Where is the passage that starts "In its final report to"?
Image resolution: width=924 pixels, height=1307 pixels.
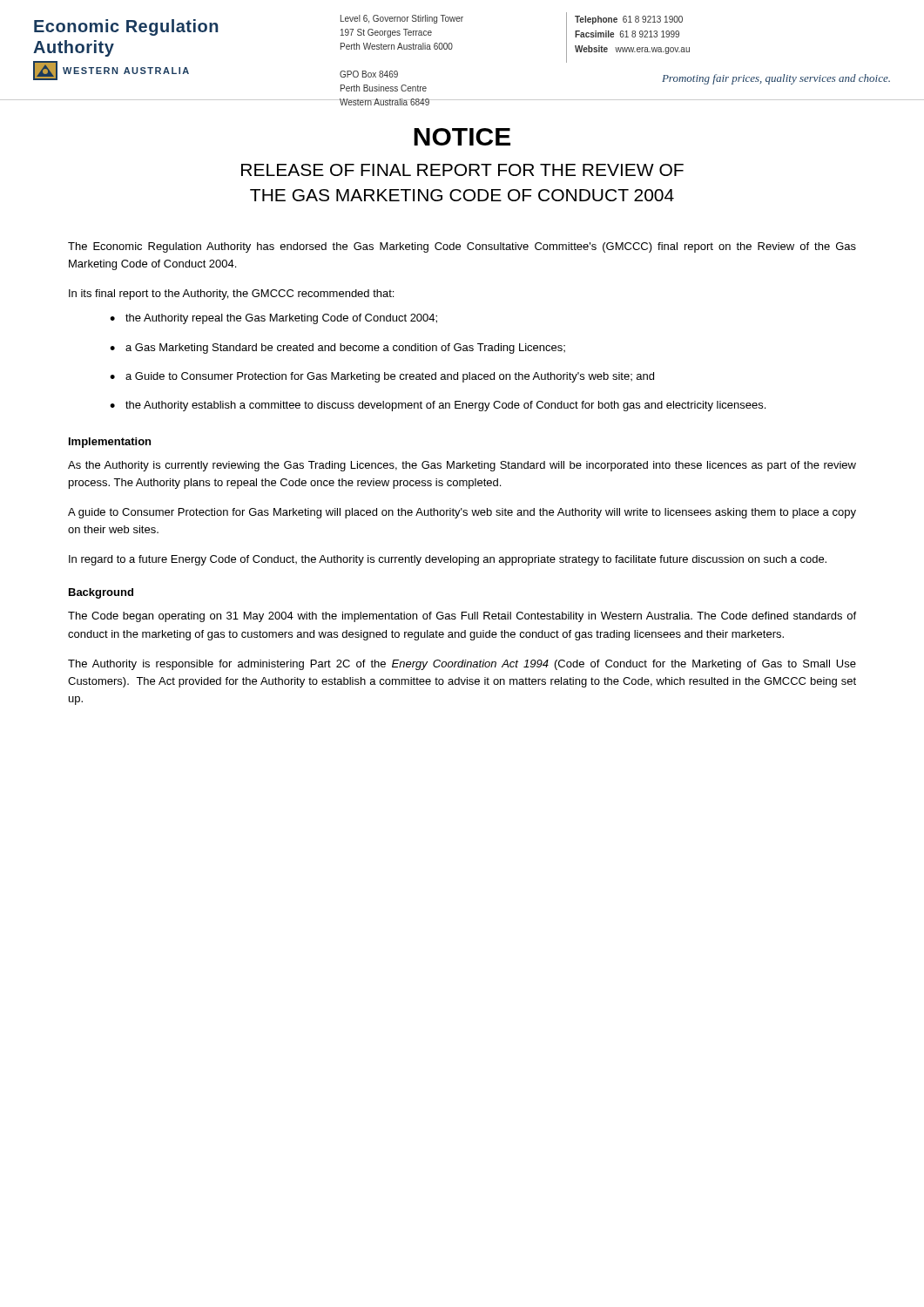(231, 293)
